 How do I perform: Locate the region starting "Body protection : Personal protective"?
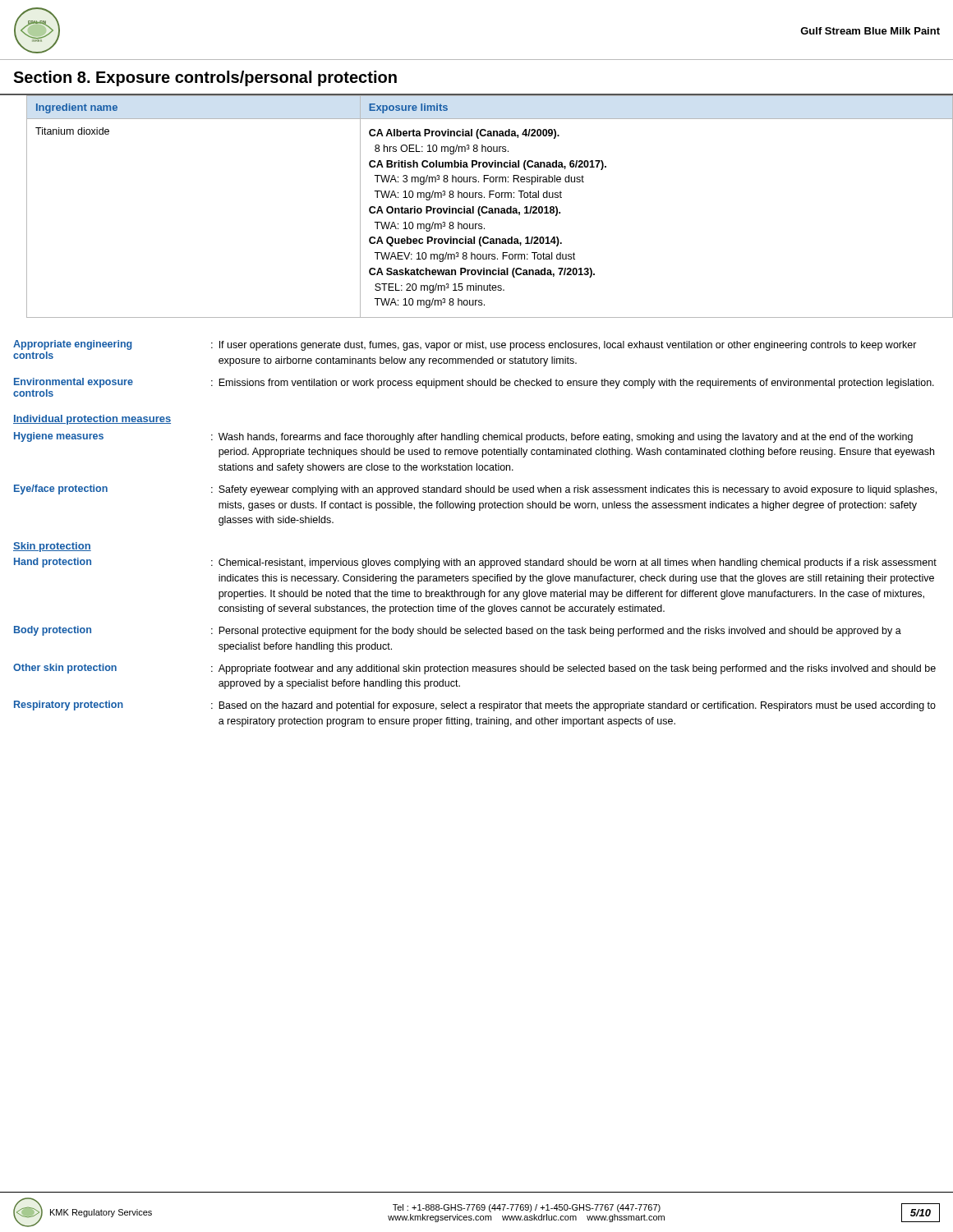476,639
